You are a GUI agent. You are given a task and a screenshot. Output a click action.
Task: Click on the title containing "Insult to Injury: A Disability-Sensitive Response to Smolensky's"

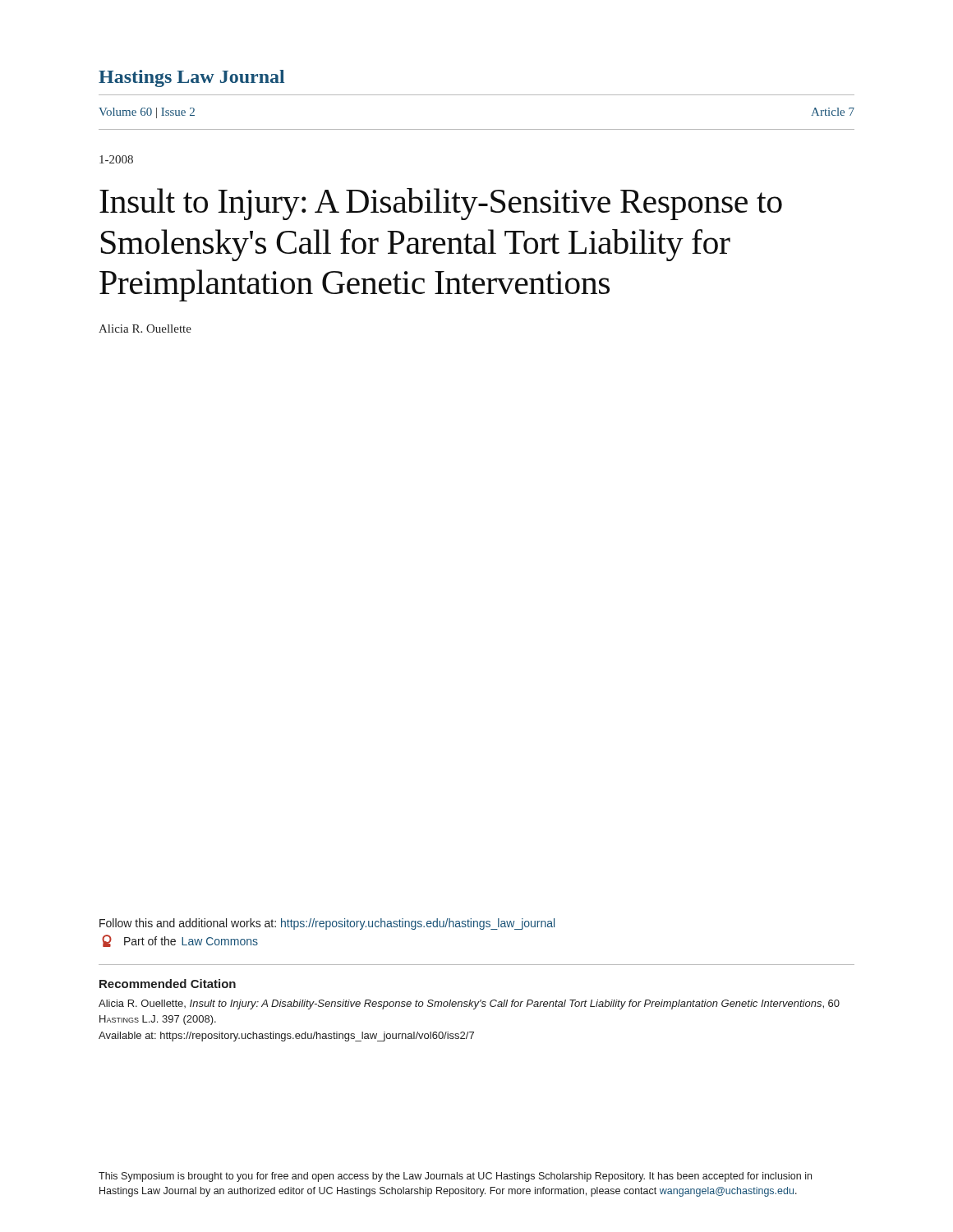[441, 242]
